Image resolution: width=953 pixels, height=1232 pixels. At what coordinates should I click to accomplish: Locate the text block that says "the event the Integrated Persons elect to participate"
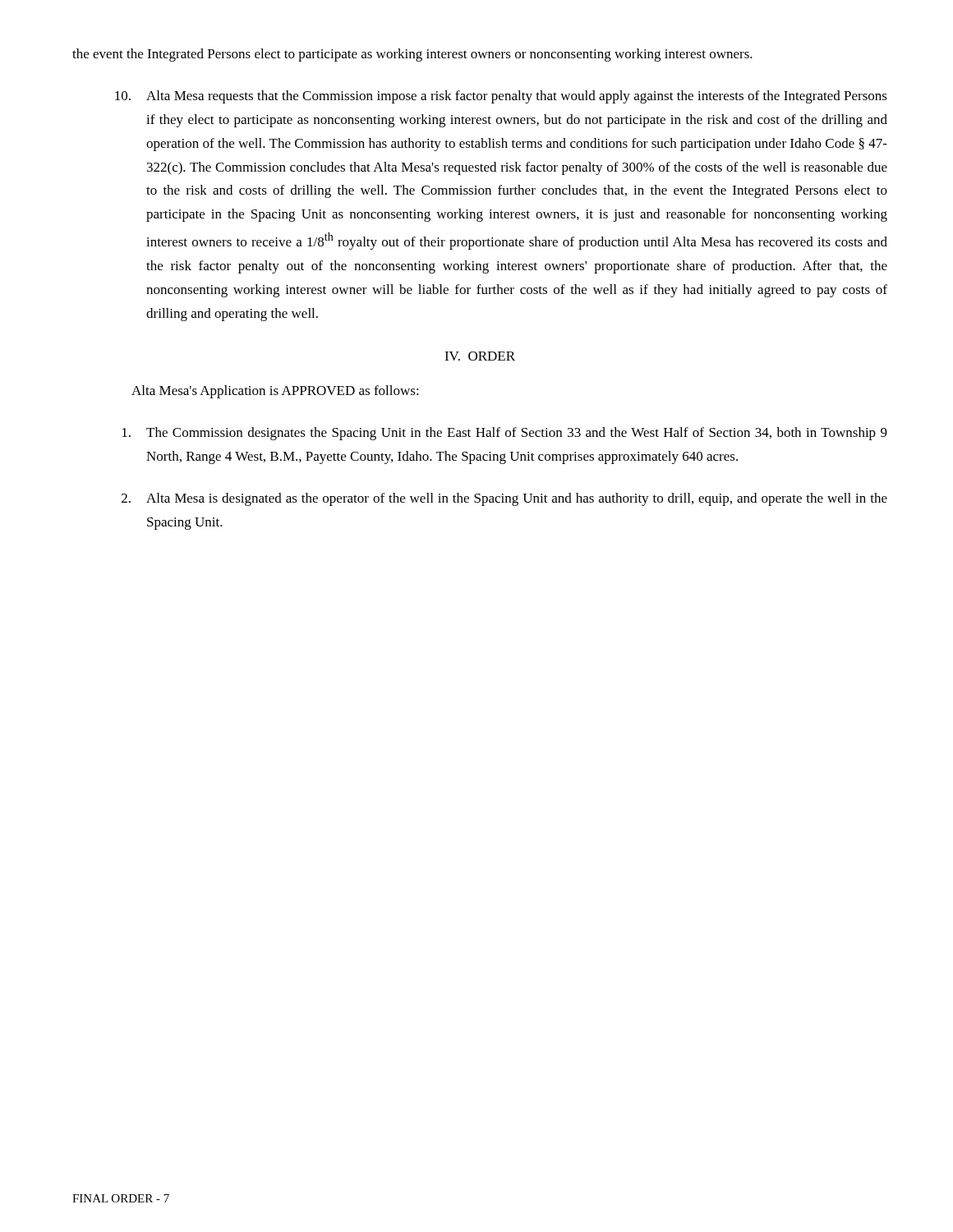coord(413,54)
